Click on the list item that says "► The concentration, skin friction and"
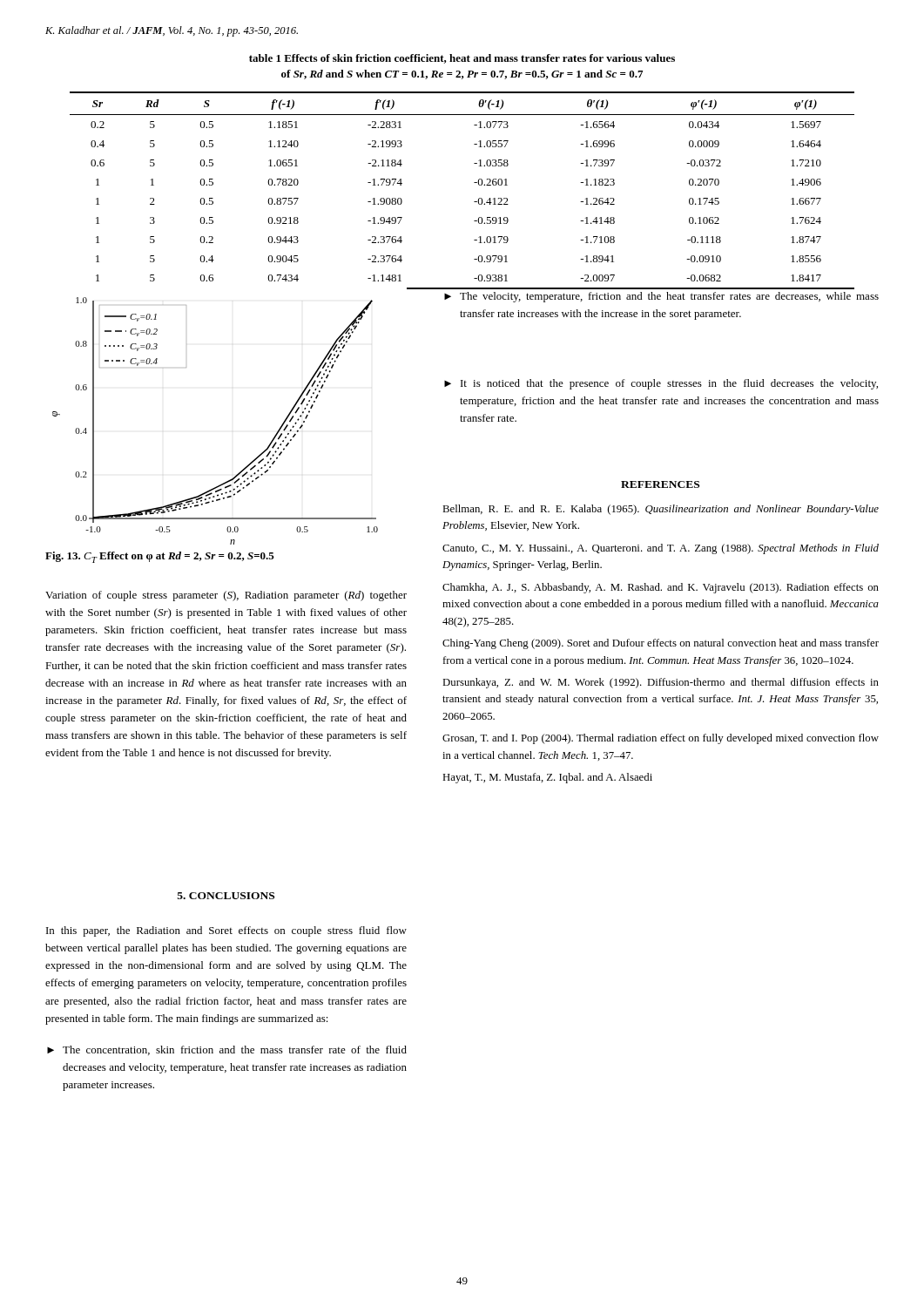 pos(226,1068)
